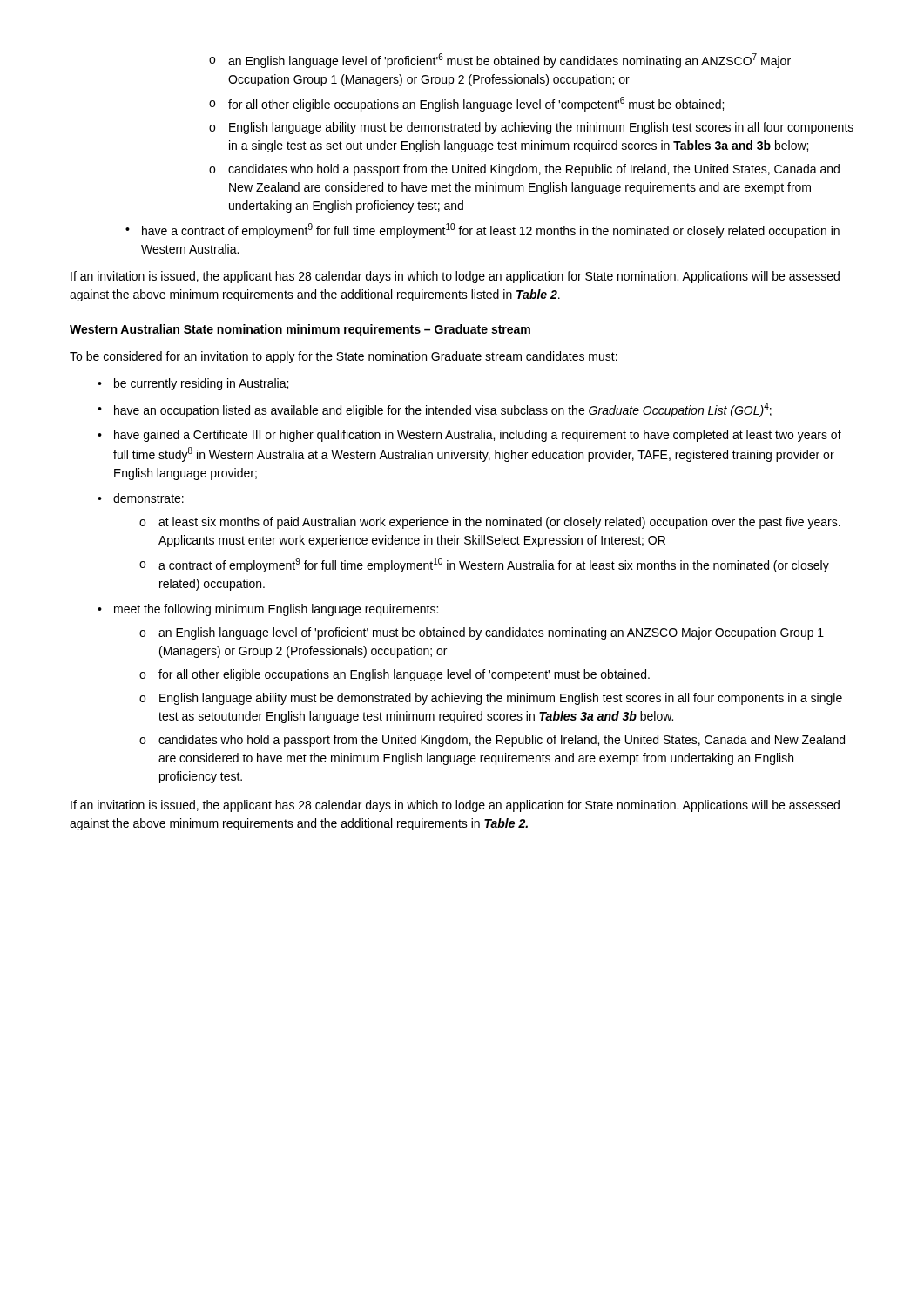Click on the list item containing "an English language level of 'proficient'6 must be"
This screenshot has width=924, height=1307.
click(x=509, y=69)
